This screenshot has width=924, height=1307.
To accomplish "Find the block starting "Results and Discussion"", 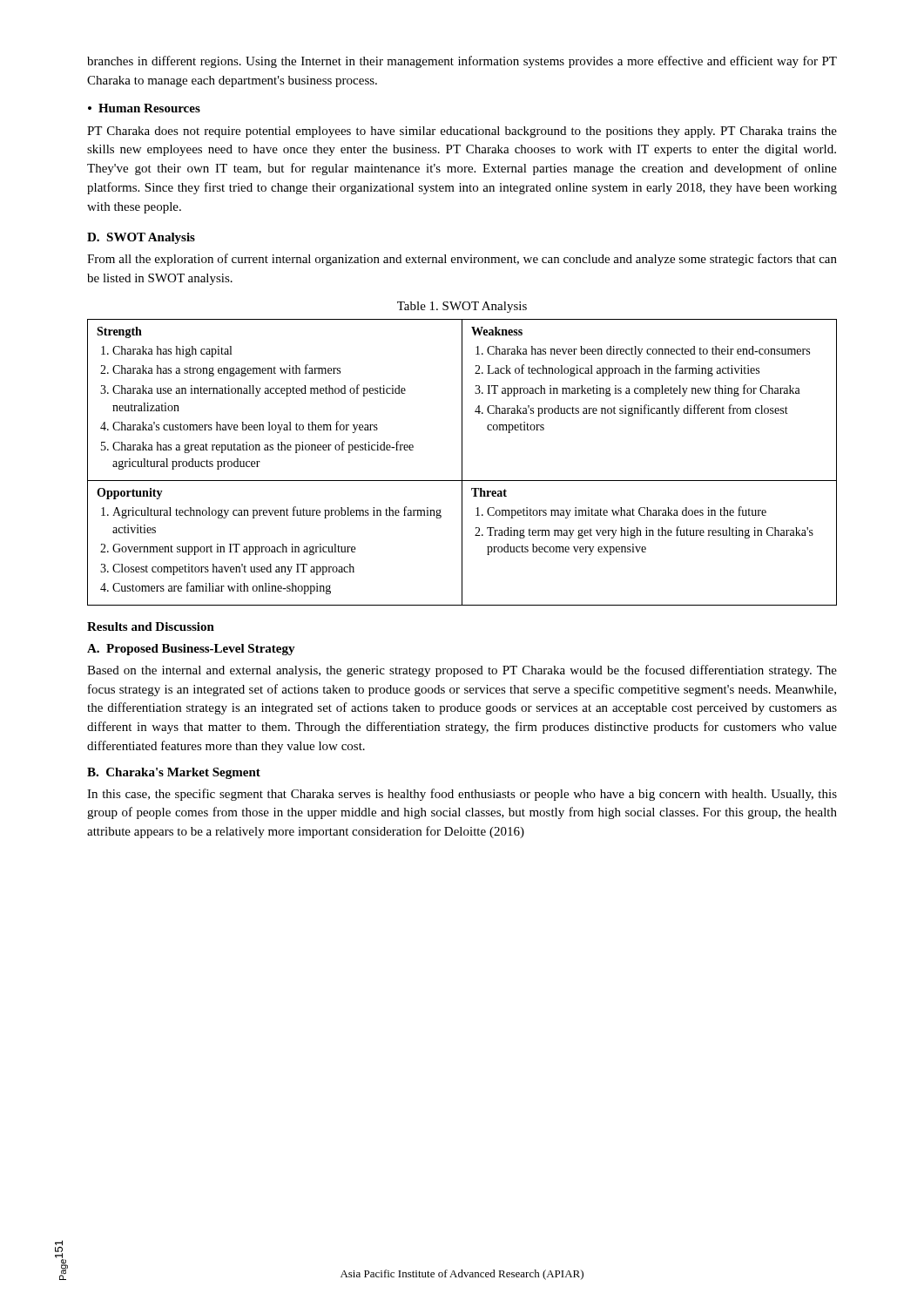I will pos(151,626).
